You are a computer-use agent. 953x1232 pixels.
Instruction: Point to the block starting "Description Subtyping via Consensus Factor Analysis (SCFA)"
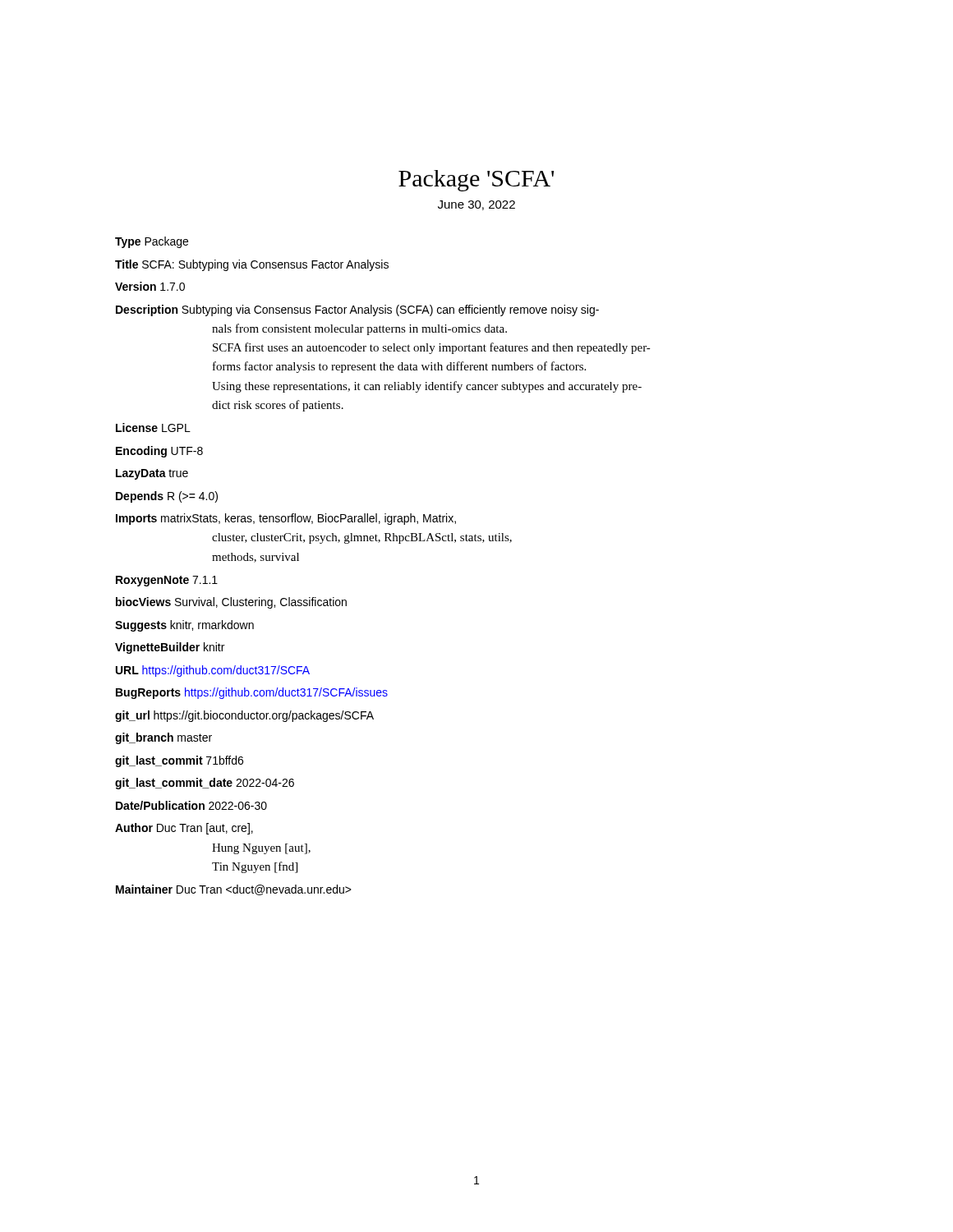[476, 359]
